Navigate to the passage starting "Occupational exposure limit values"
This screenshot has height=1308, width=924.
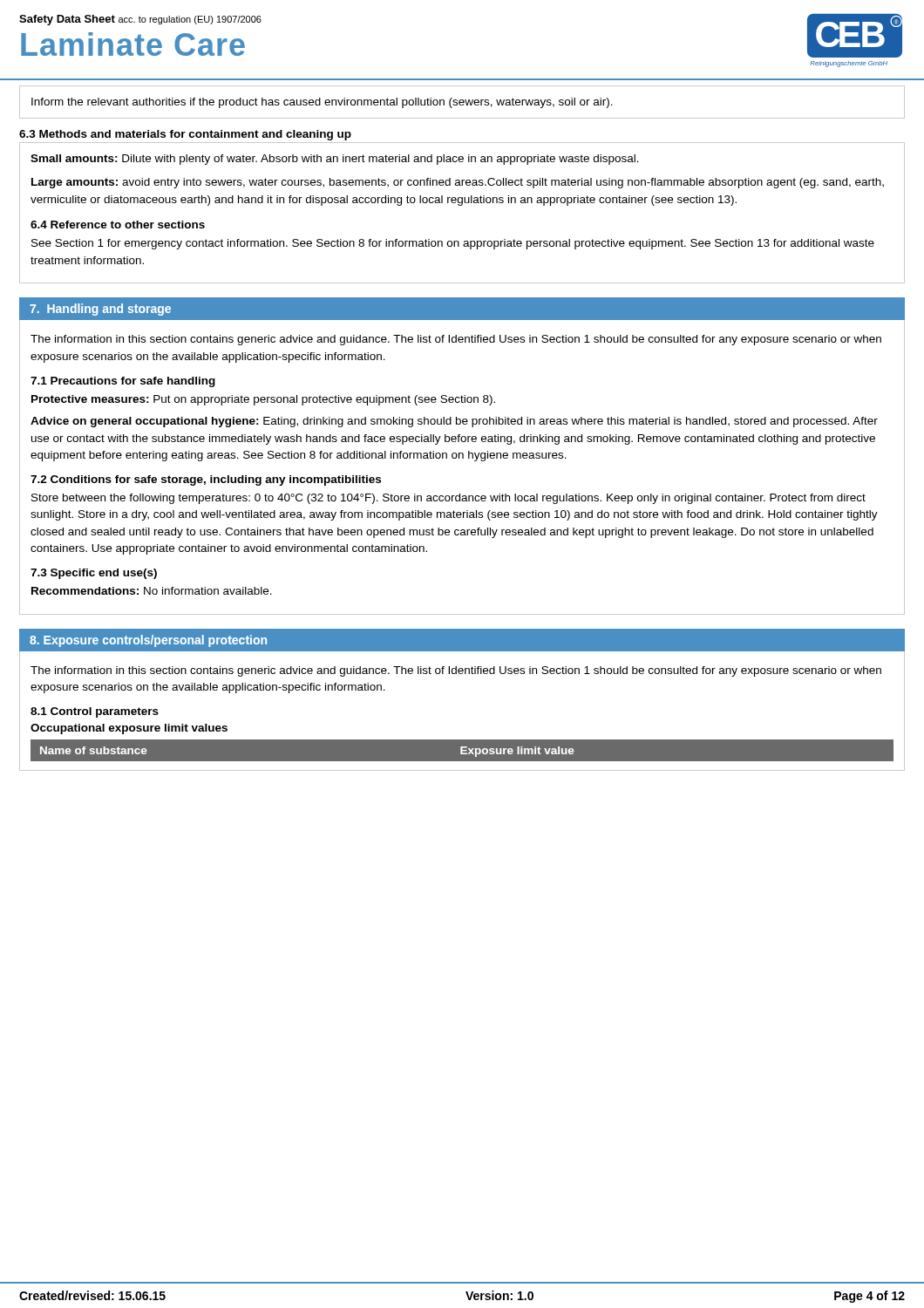pos(129,727)
